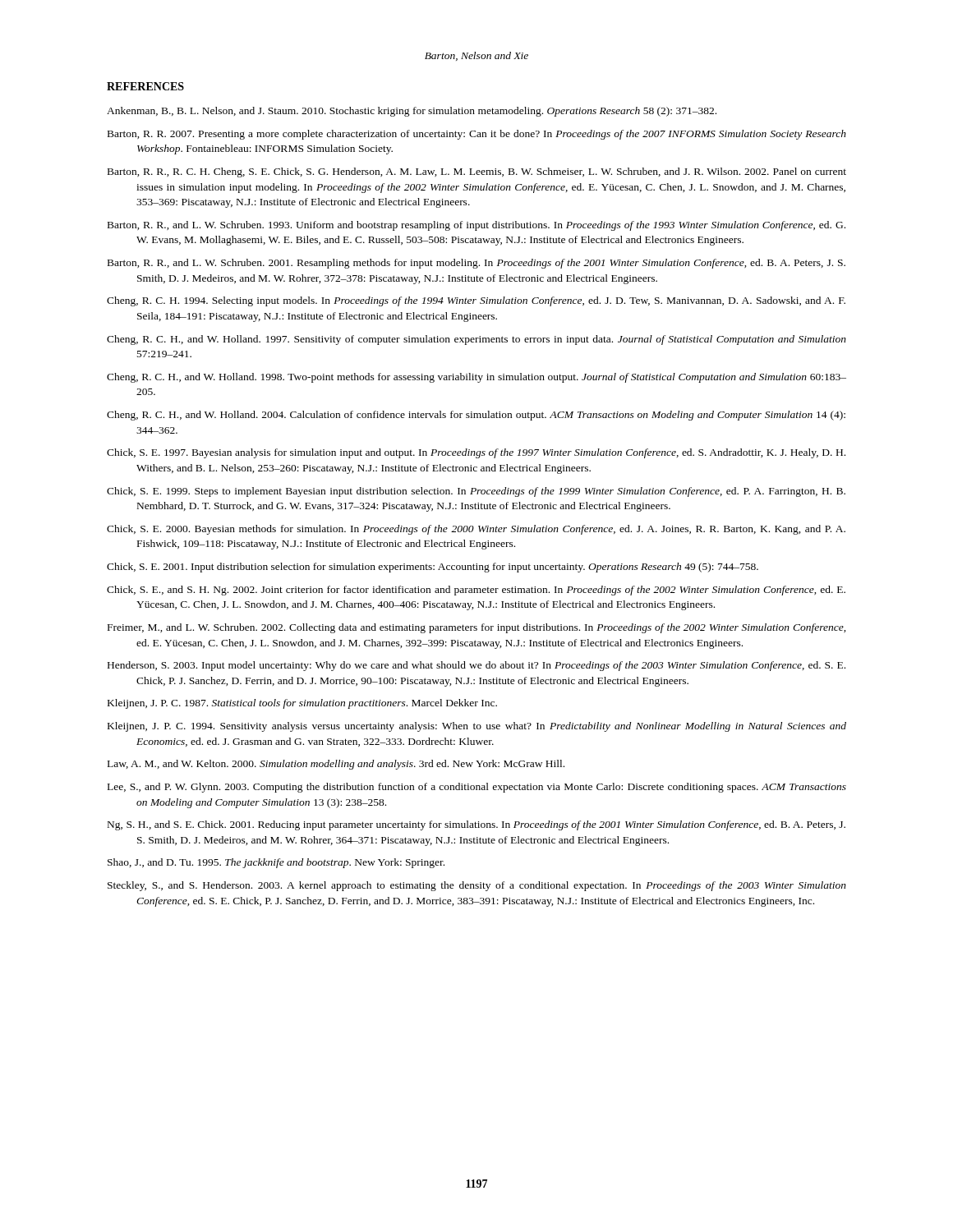The width and height of the screenshot is (953, 1232).
Task: Find the passage starting "Cheng, R. C. H., and W. Holland. 1997."
Action: [476, 346]
